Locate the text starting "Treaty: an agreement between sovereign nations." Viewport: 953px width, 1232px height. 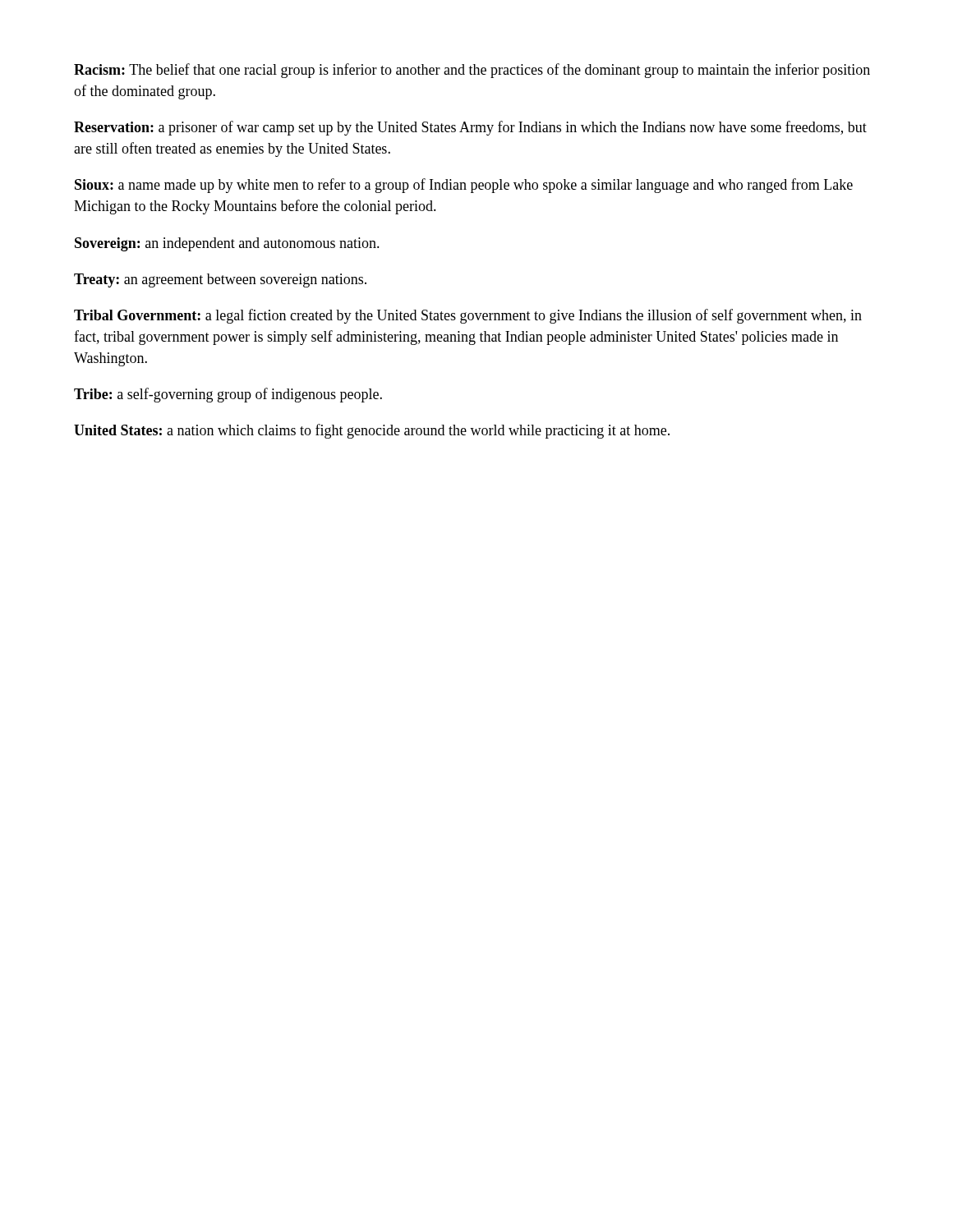click(220, 280)
